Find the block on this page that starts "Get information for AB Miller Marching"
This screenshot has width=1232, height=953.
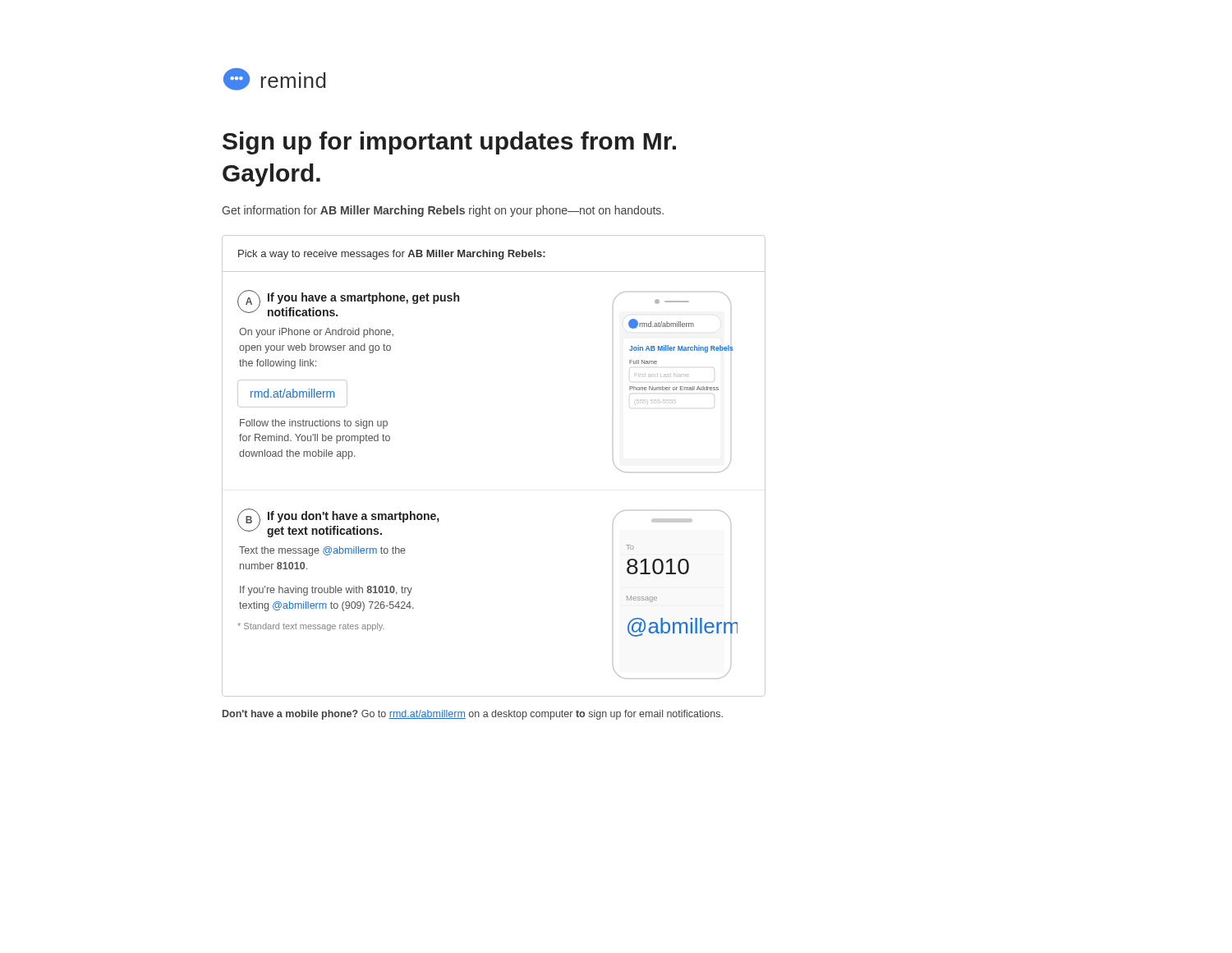[x=443, y=210]
